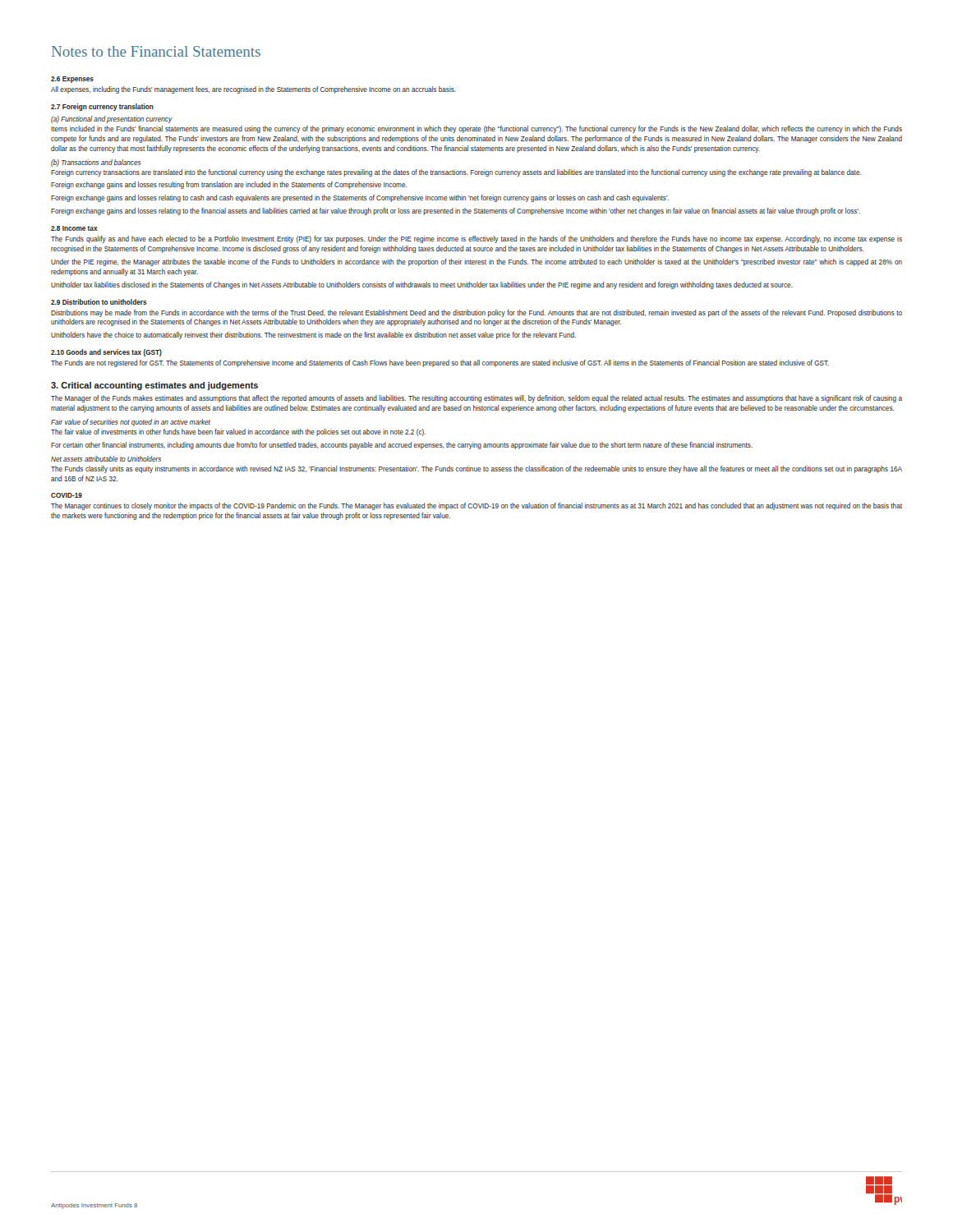Locate the text starting "The Funds are not registered for GST."
Viewport: 953px width, 1232px height.
476,364
